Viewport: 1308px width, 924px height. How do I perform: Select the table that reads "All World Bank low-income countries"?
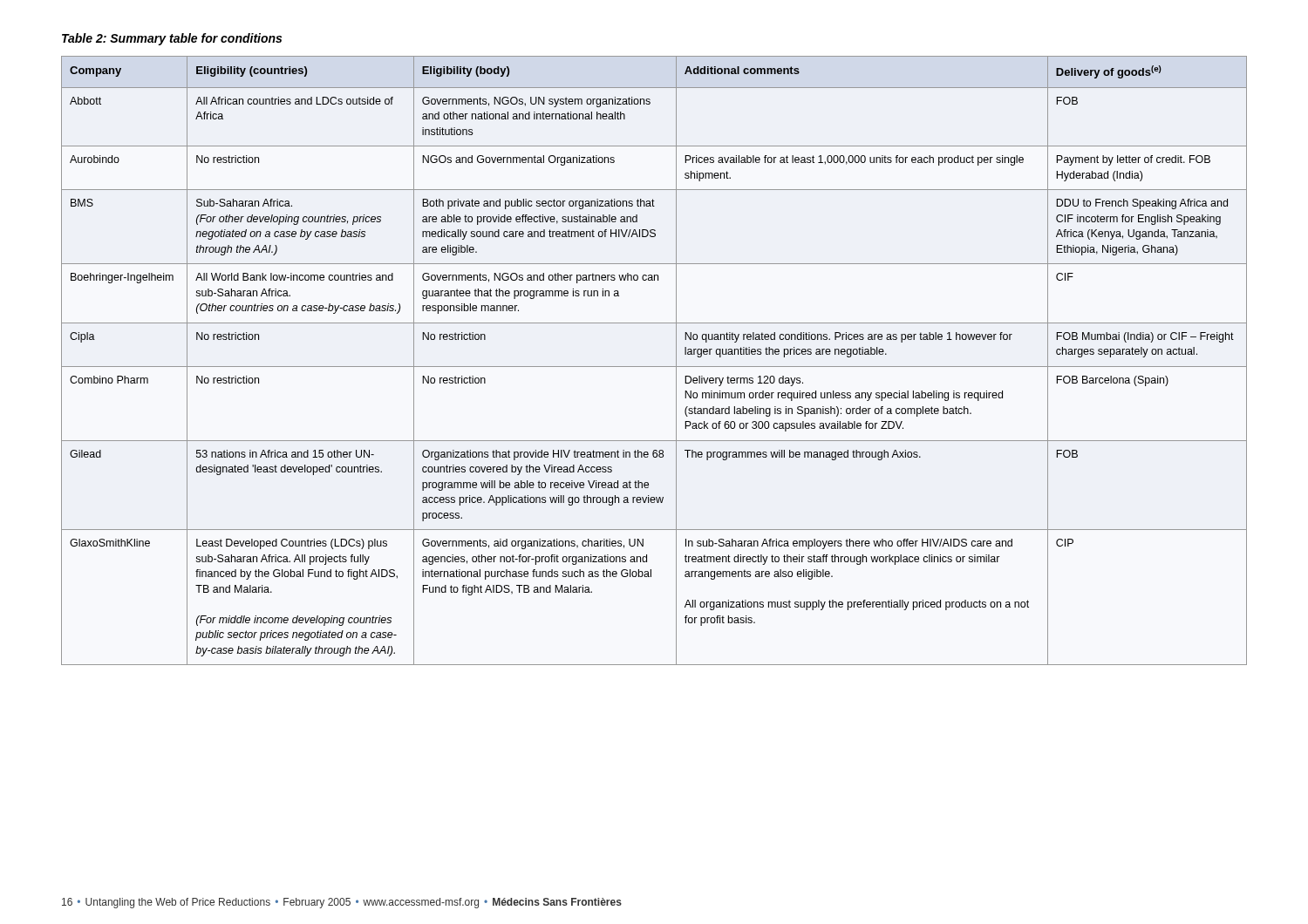[654, 360]
